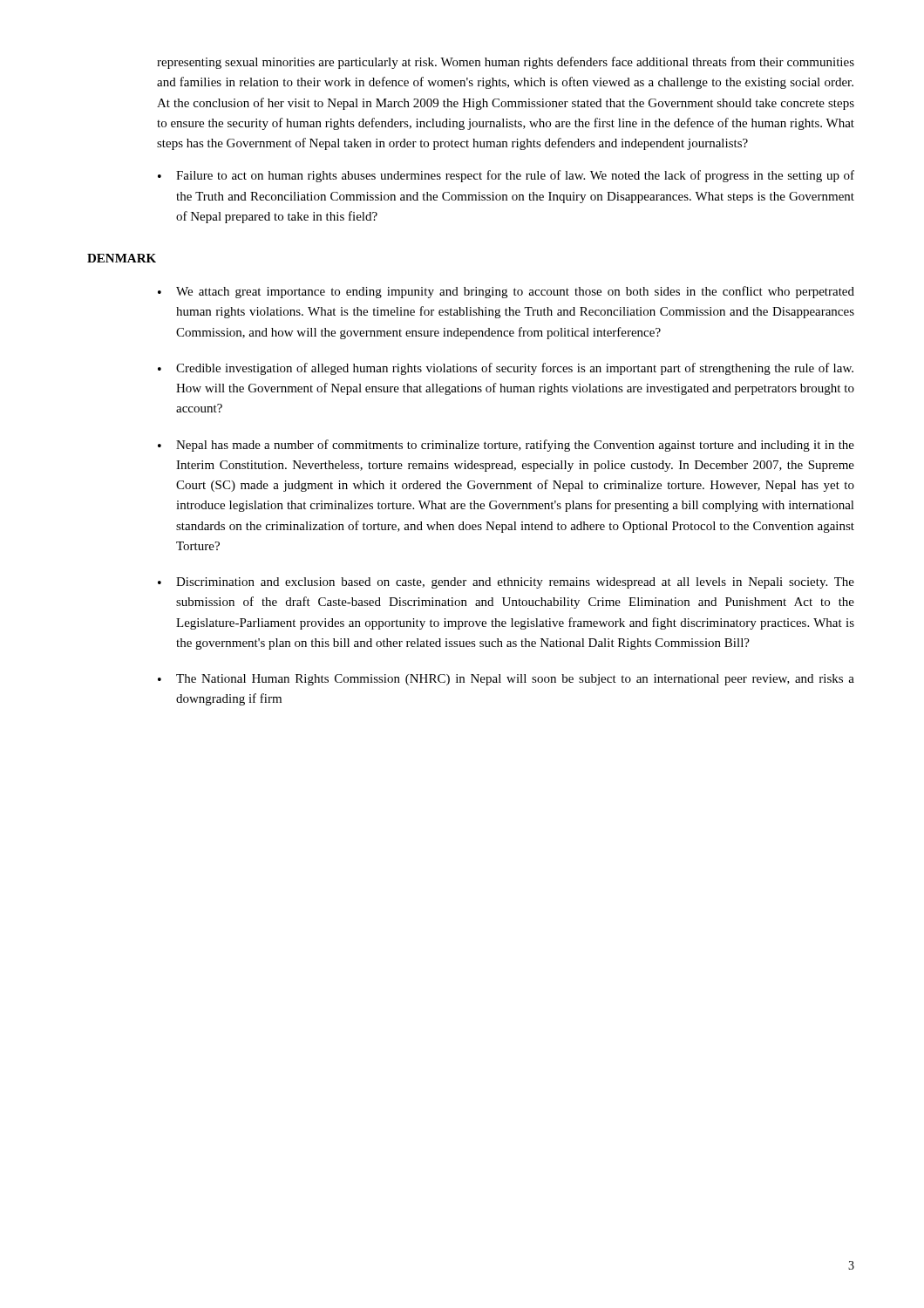Click the passage that begins "• Credible investigation of"
Screen dimensions: 1308x924
pyautogui.click(x=506, y=389)
